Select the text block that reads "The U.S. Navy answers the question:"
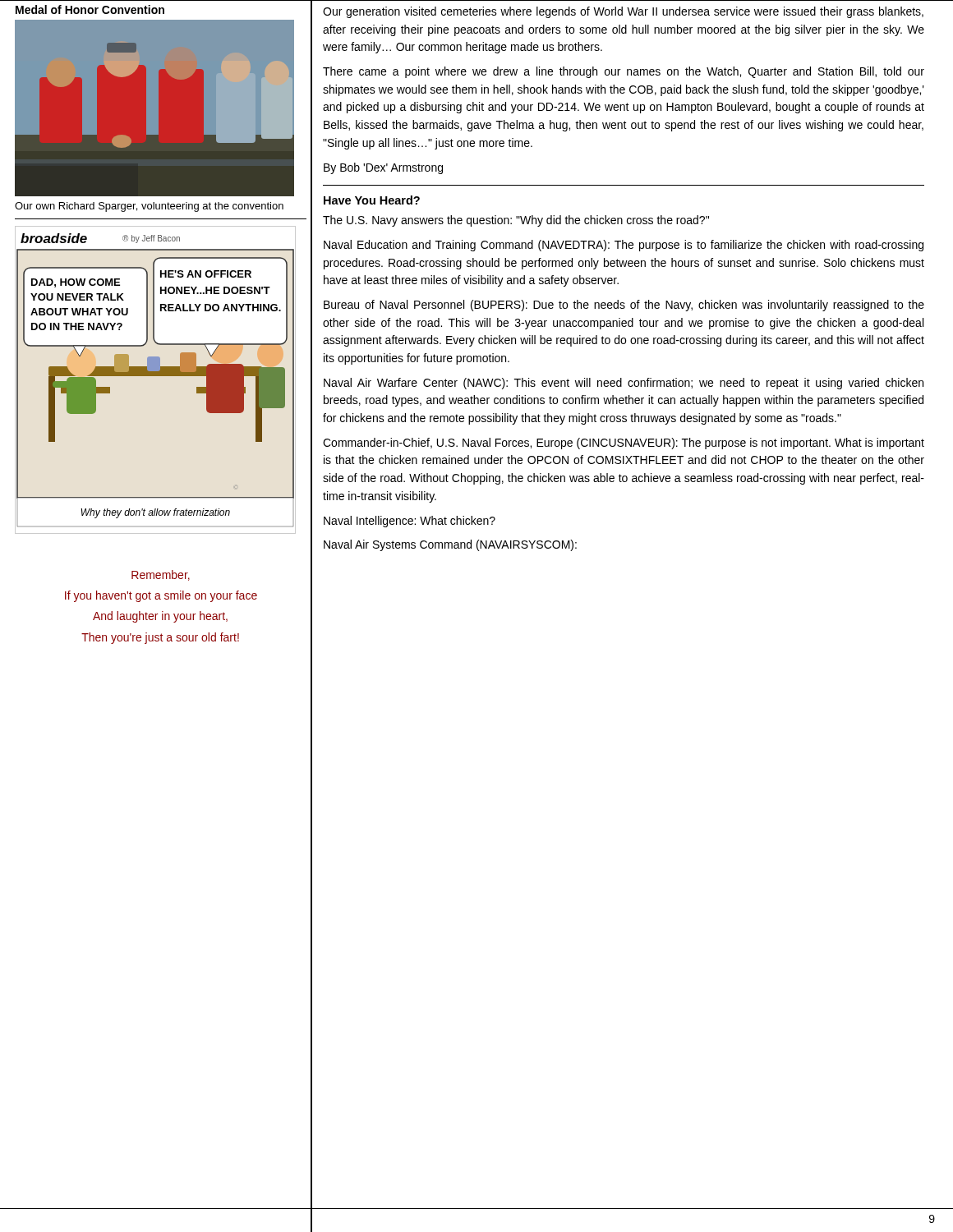The height and width of the screenshot is (1232, 953). coord(516,220)
